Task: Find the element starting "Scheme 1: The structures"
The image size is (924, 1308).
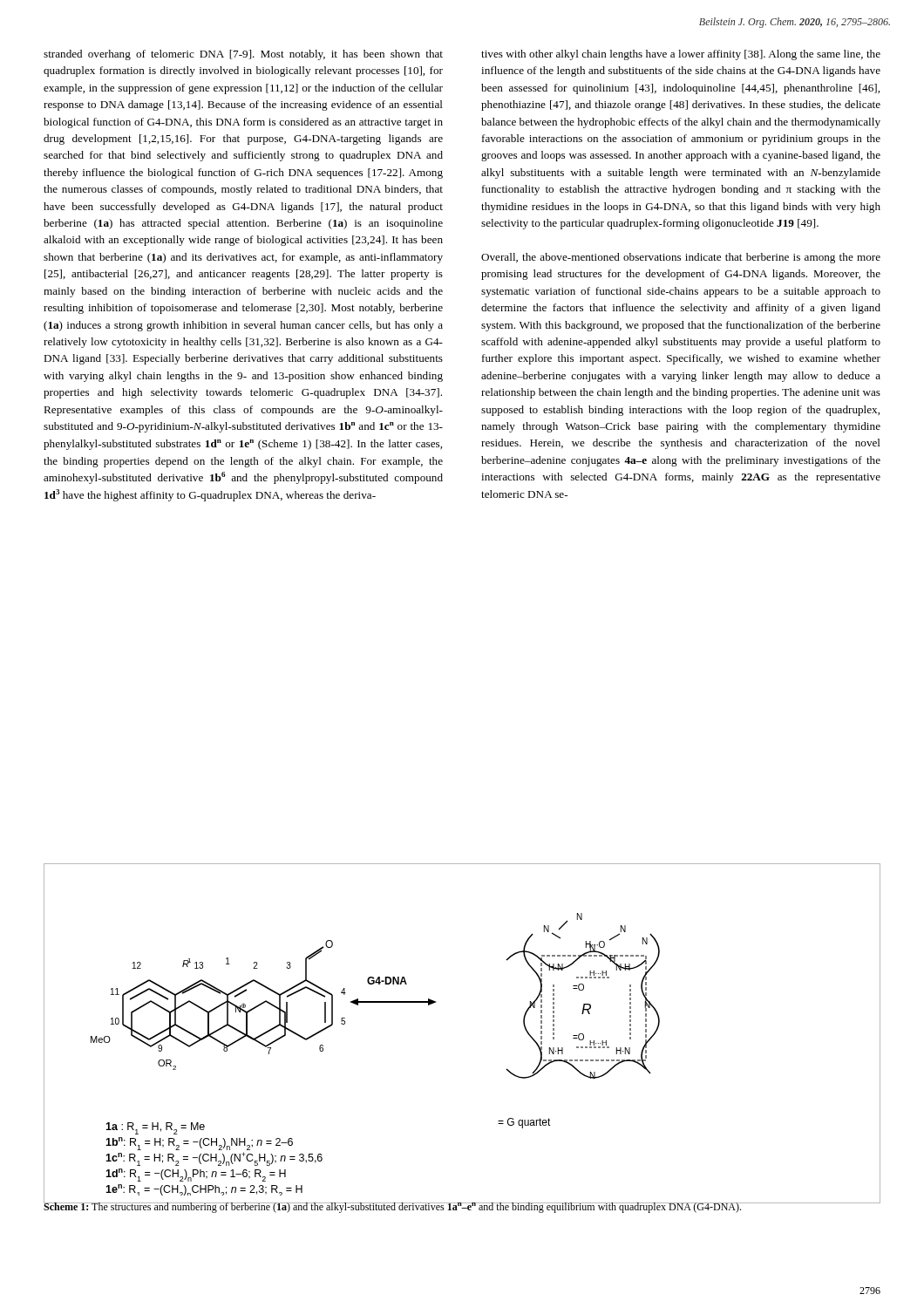Action: point(393,1206)
